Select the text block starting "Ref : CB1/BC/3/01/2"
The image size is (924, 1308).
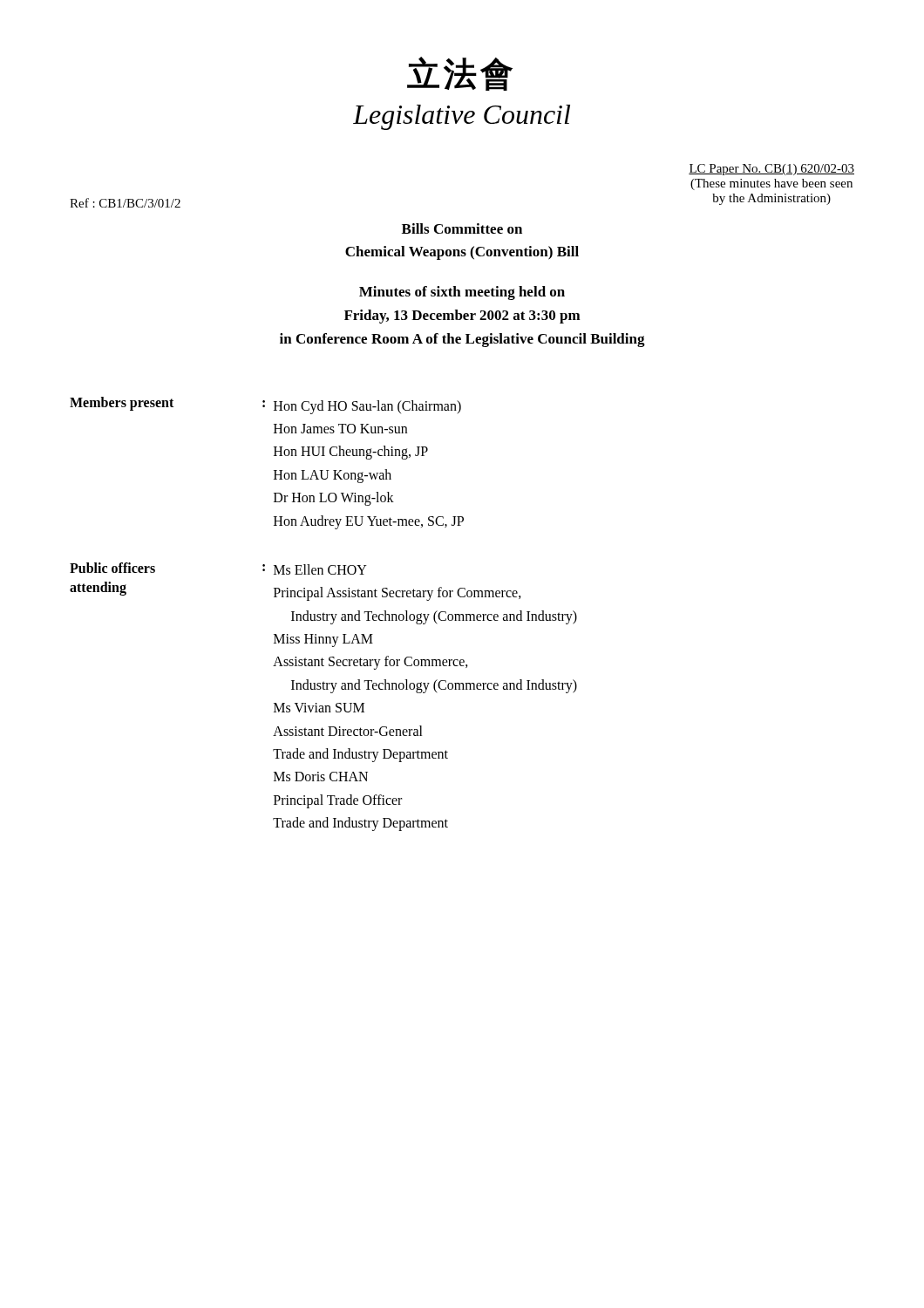click(x=125, y=203)
